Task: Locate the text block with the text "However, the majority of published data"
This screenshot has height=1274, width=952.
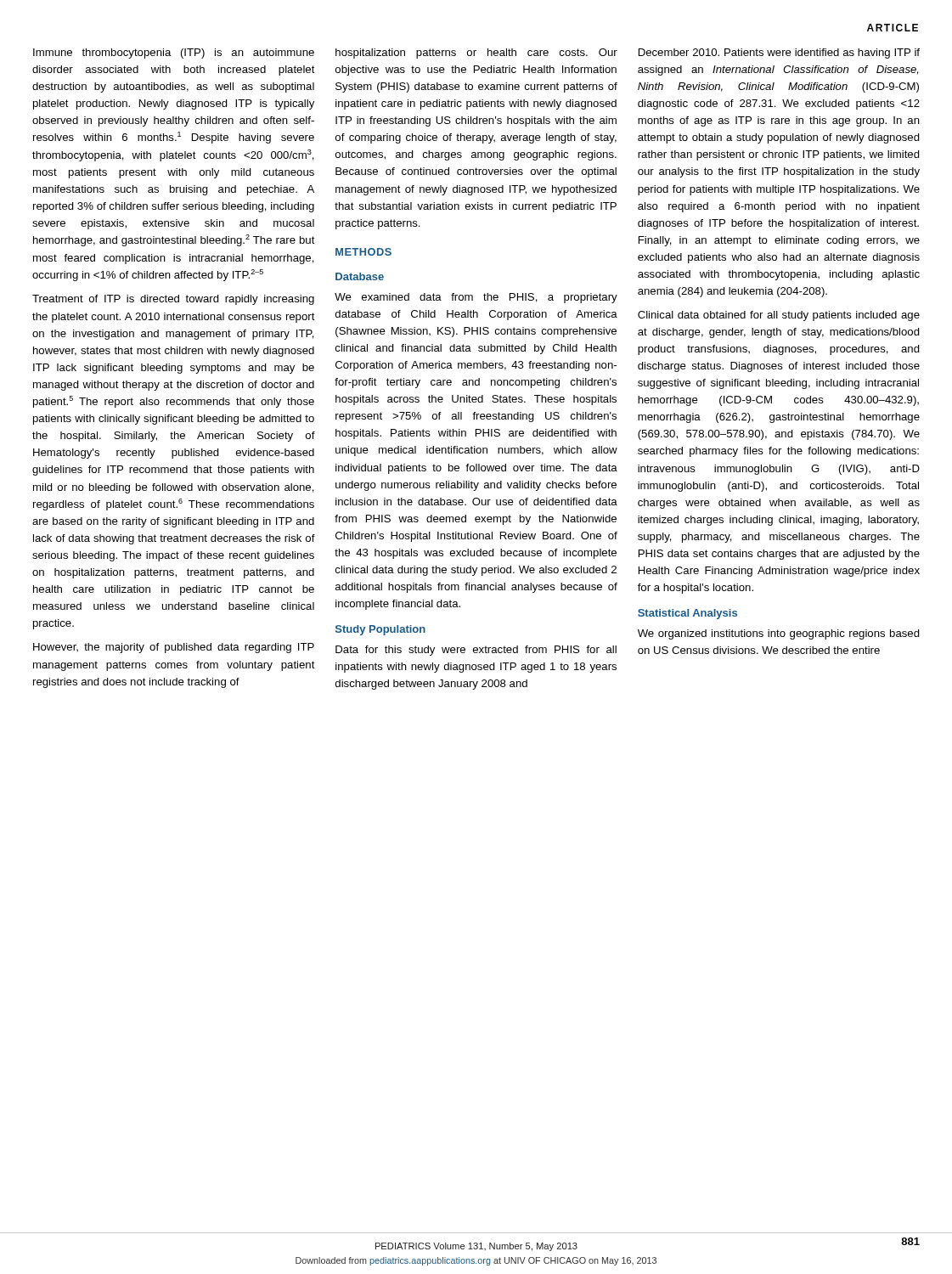Action: point(173,665)
